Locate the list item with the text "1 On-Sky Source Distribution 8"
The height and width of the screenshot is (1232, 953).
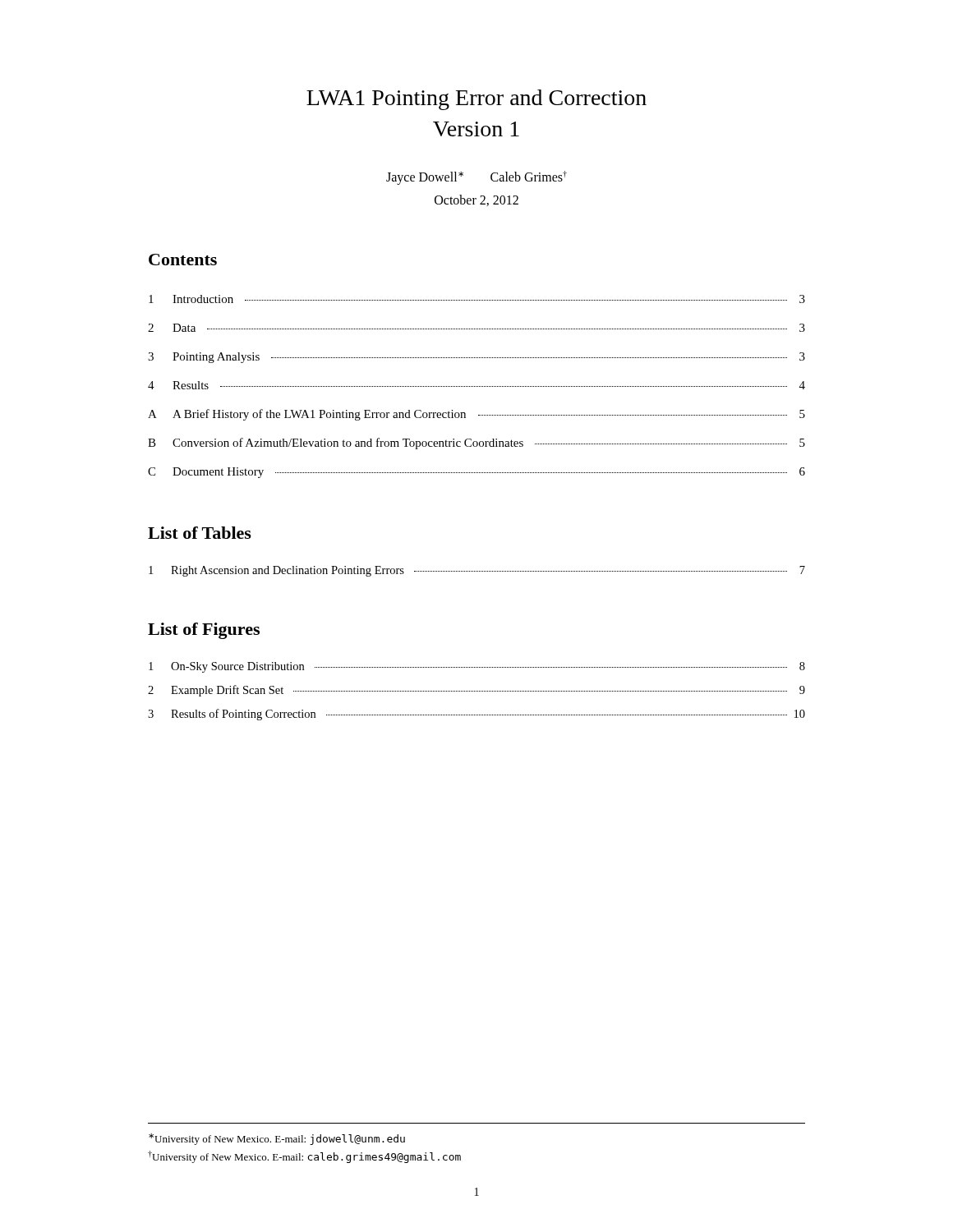click(476, 666)
